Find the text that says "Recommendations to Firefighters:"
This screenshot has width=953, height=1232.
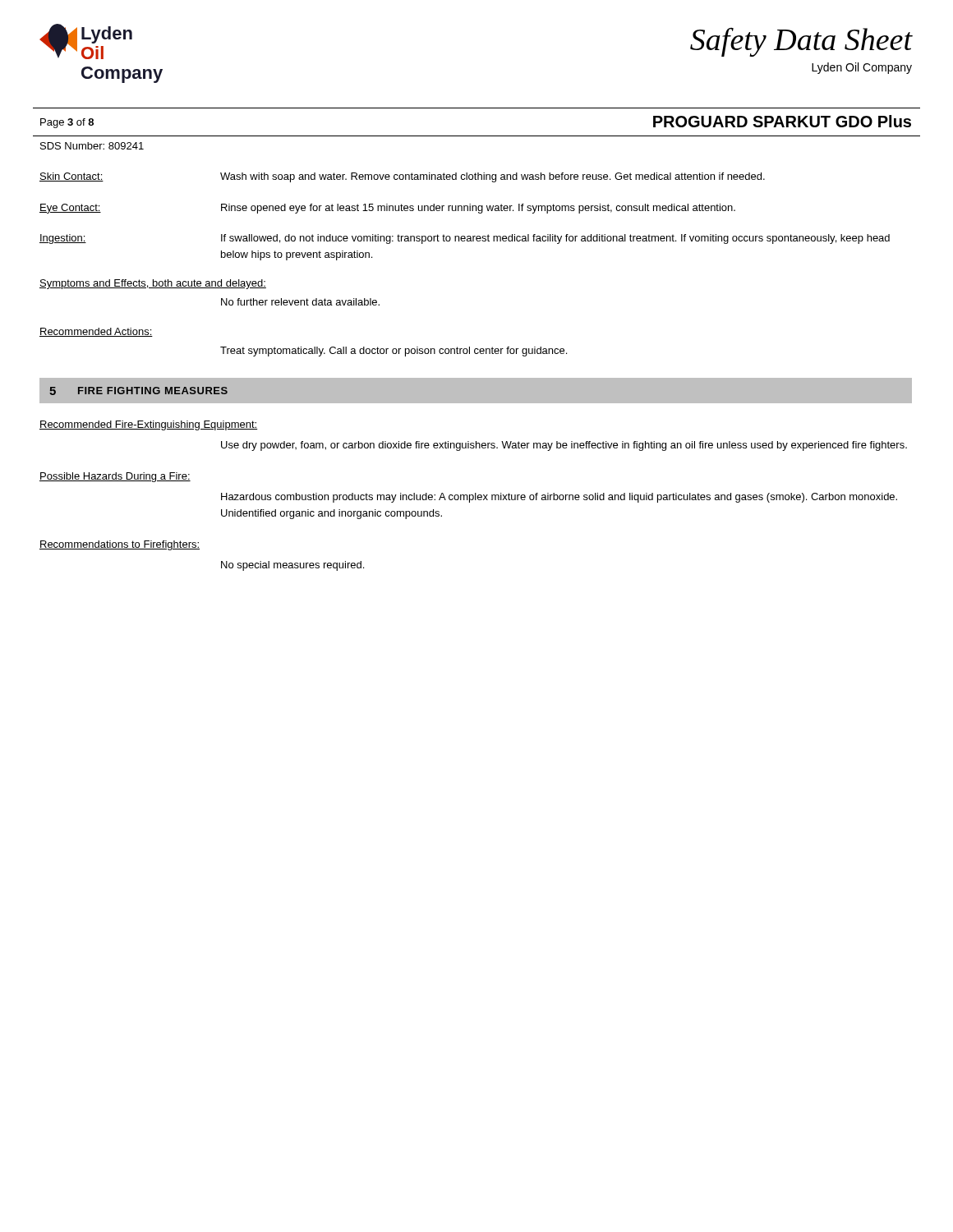tap(120, 544)
